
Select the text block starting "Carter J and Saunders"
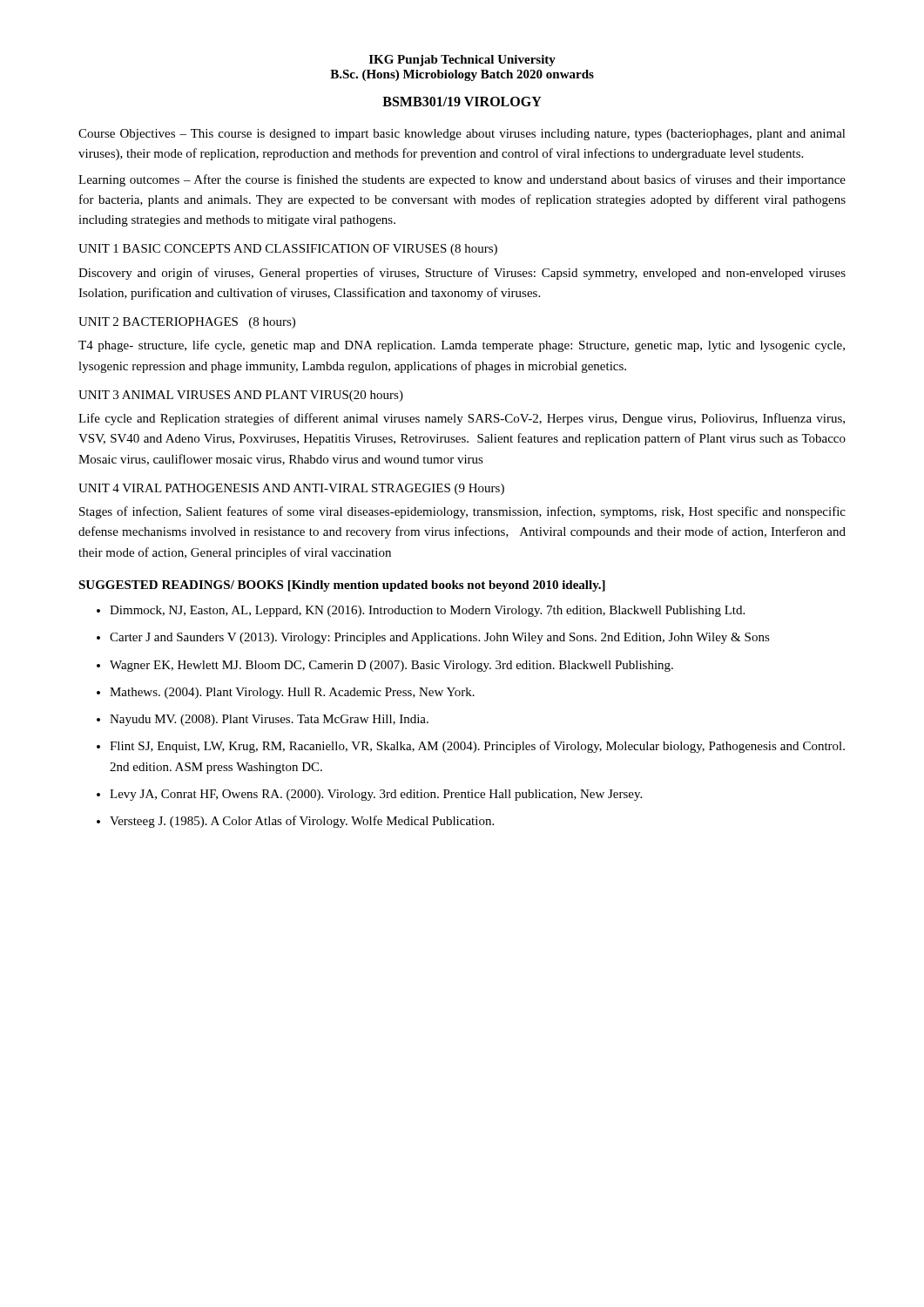[440, 637]
